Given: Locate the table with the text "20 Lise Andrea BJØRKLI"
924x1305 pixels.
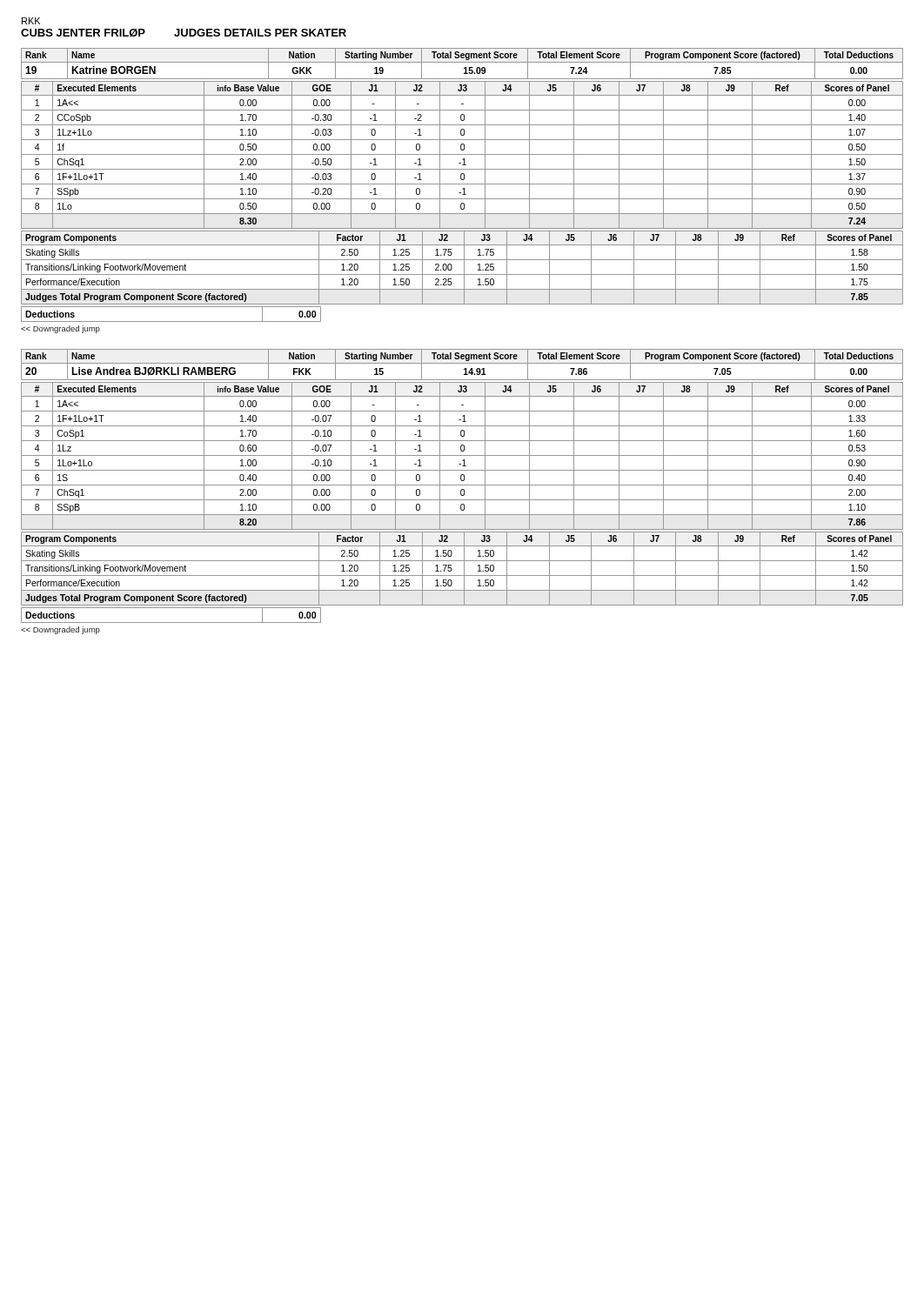Looking at the screenshot, I should click(x=462, y=371).
